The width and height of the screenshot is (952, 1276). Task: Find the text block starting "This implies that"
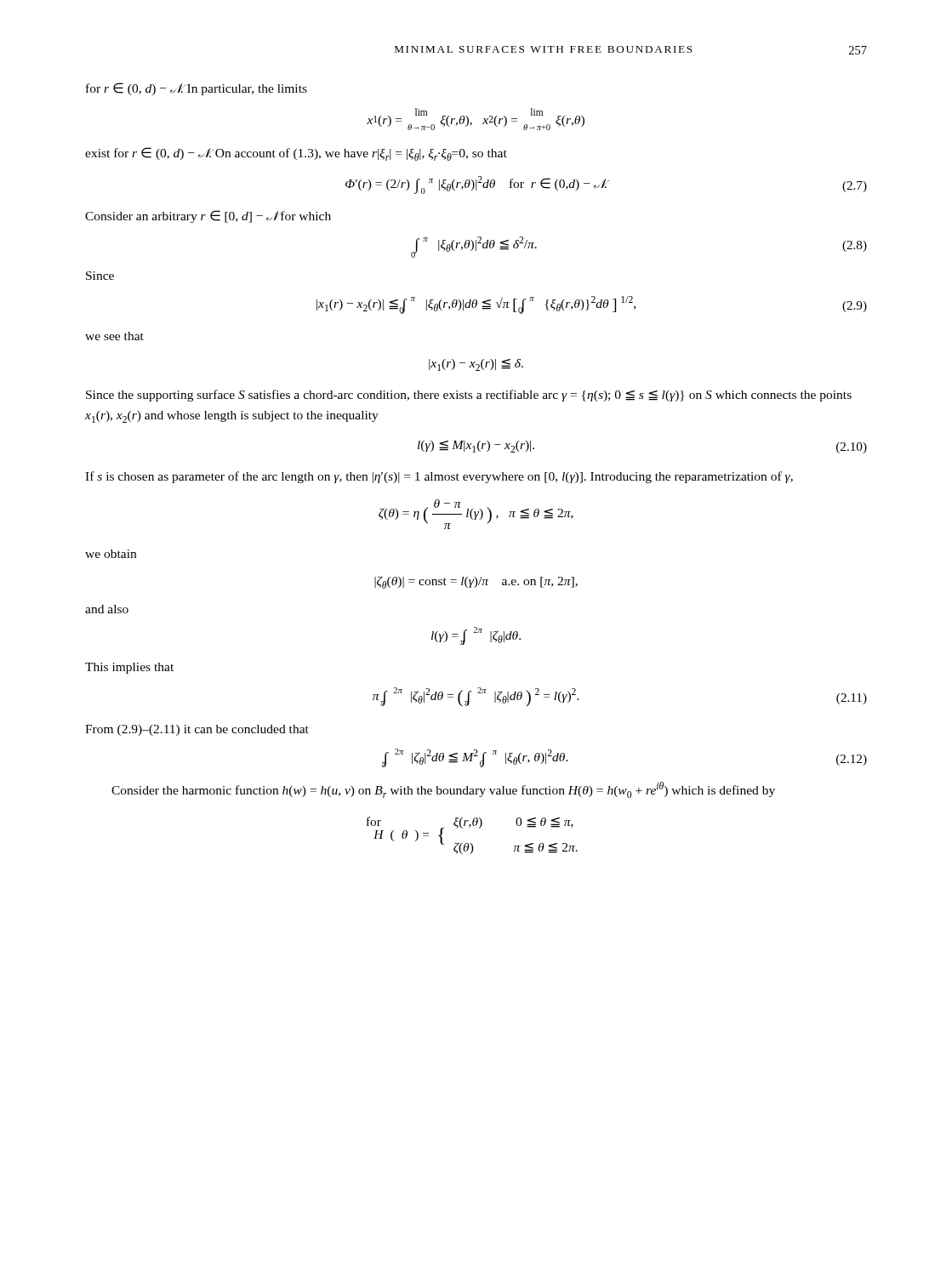coord(129,667)
